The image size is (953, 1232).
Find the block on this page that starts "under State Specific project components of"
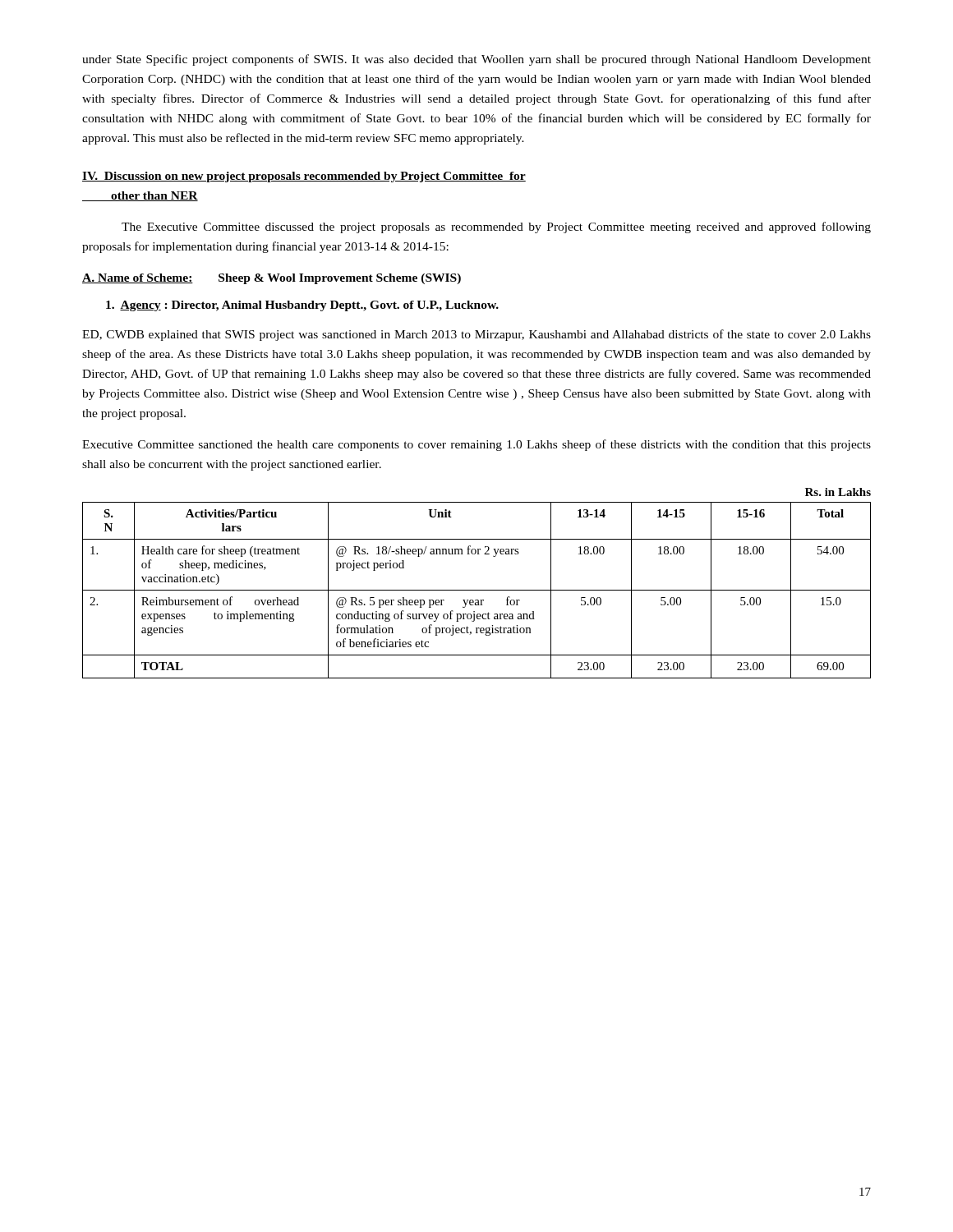[x=476, y=98]
